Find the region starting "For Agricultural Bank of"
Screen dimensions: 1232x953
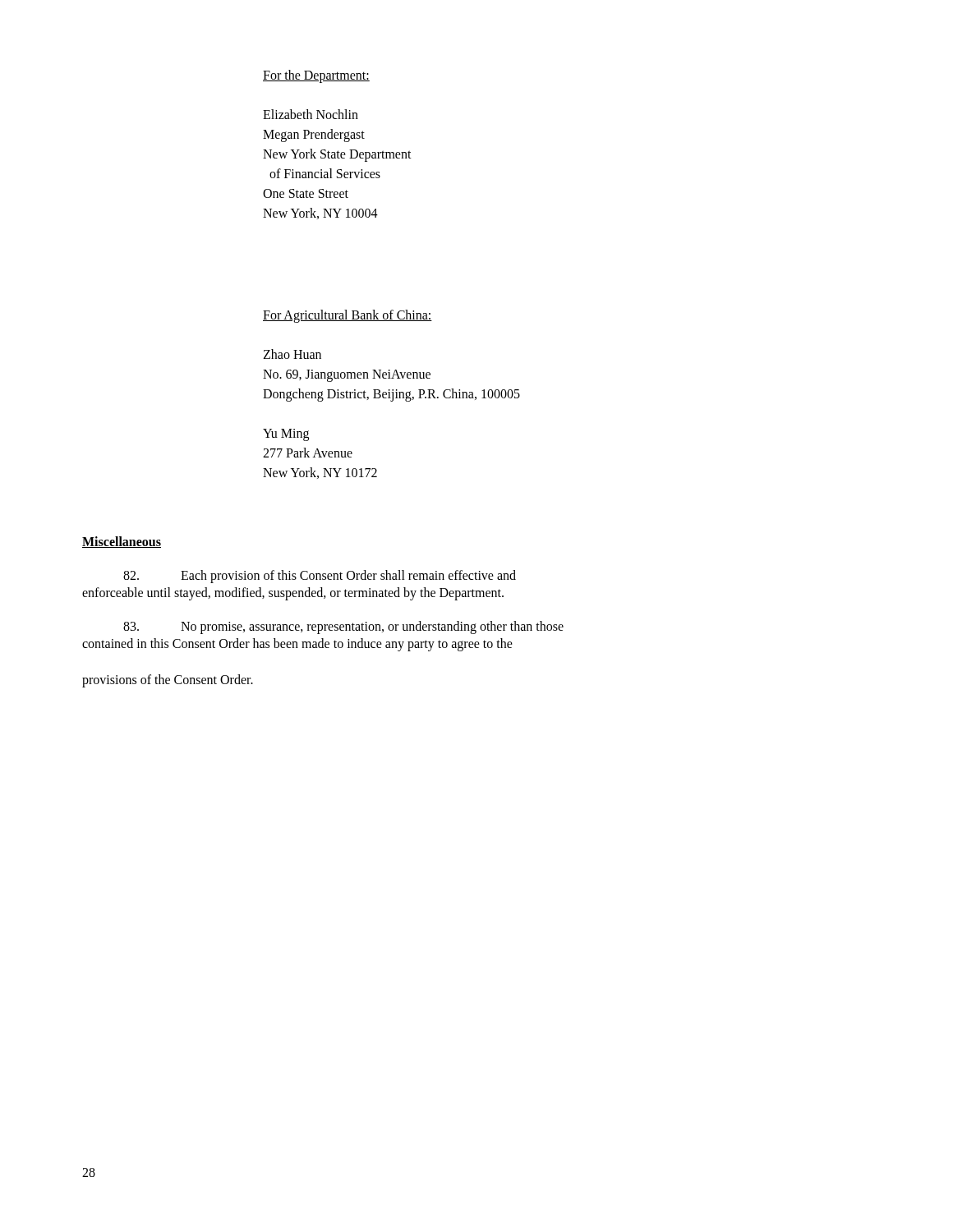coord(348,316)
